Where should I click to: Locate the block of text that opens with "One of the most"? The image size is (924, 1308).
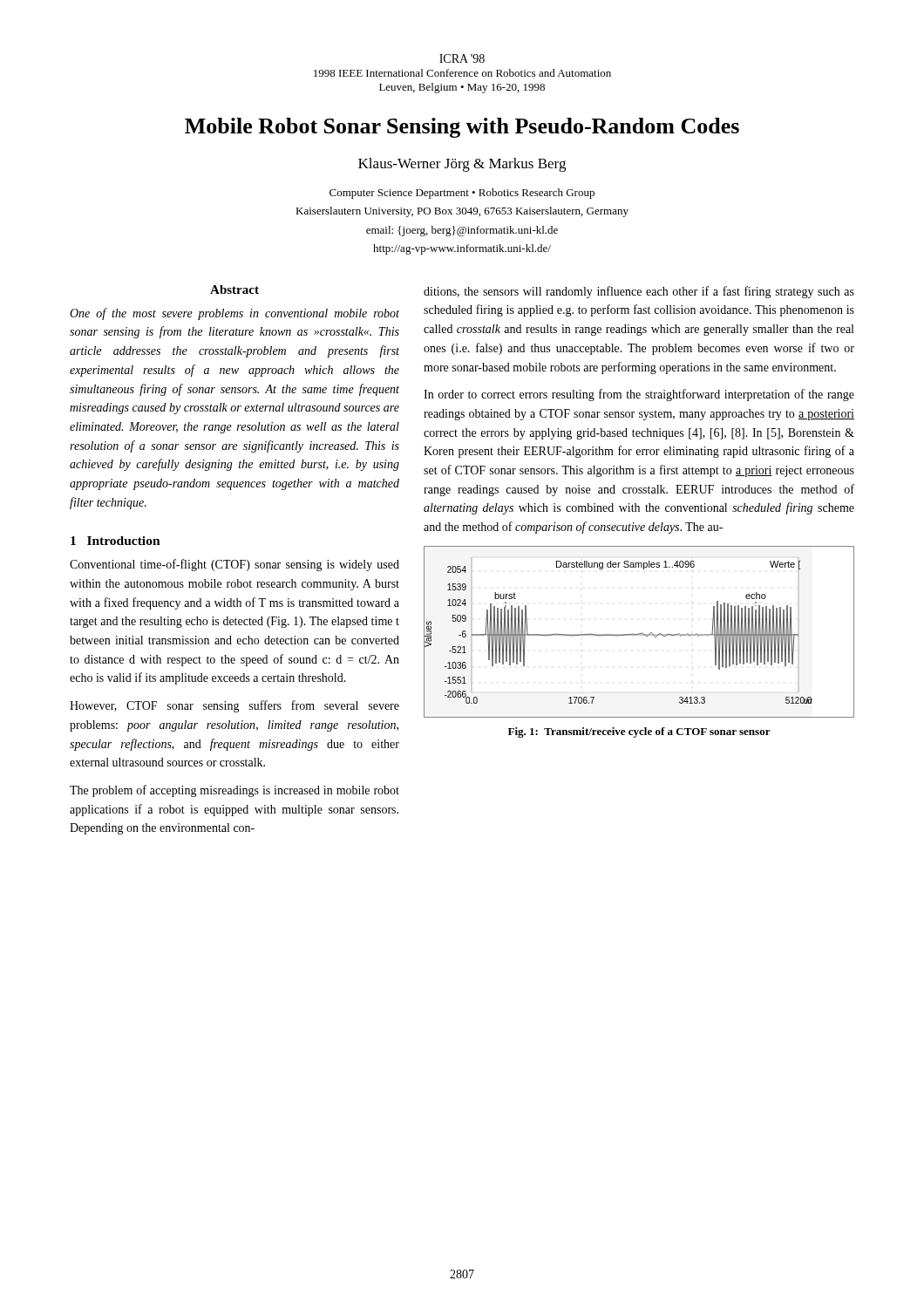pos(235,408)
